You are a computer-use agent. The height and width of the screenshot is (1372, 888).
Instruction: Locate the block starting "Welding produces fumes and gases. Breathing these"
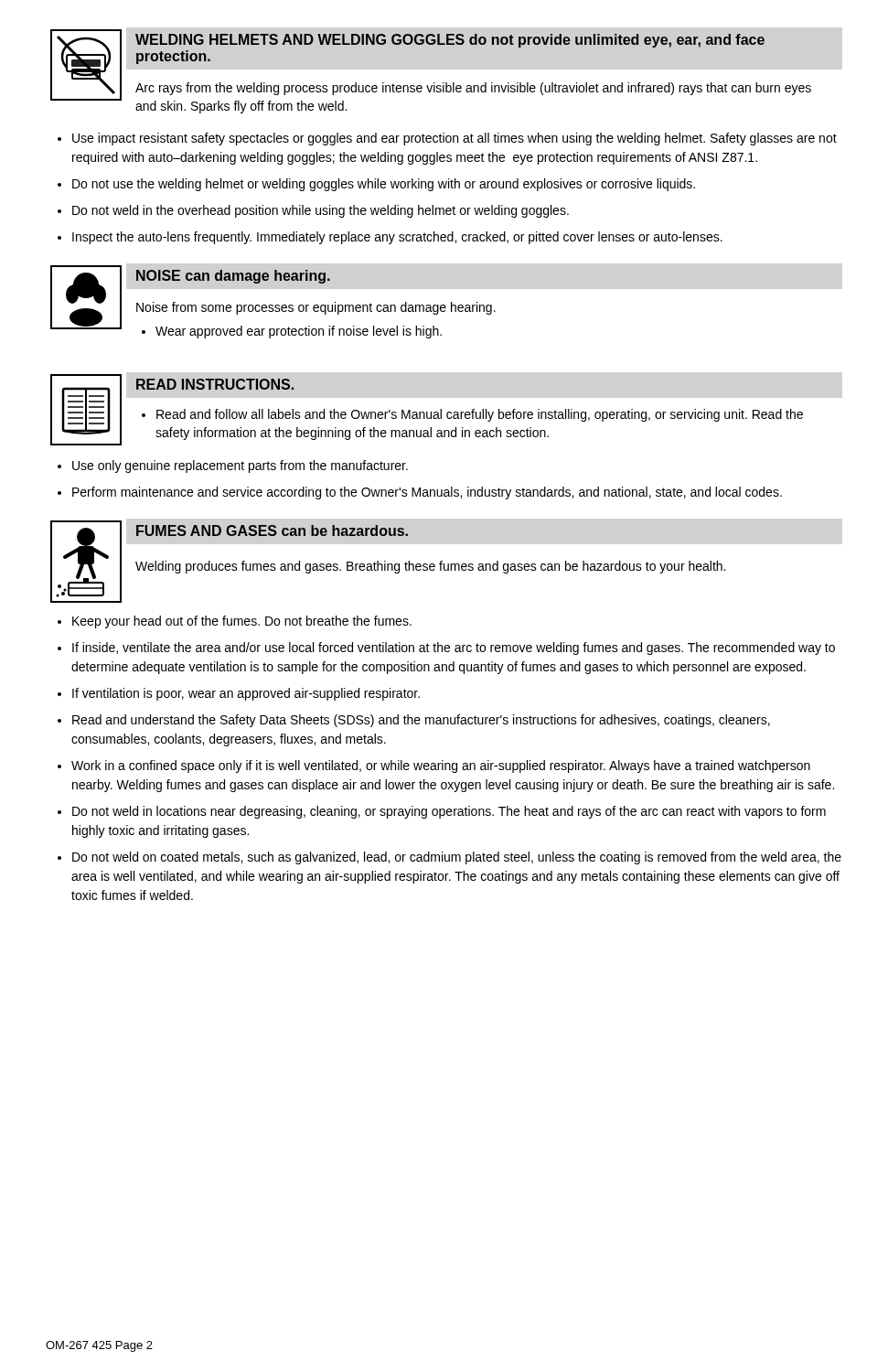(x=431, y=566)
